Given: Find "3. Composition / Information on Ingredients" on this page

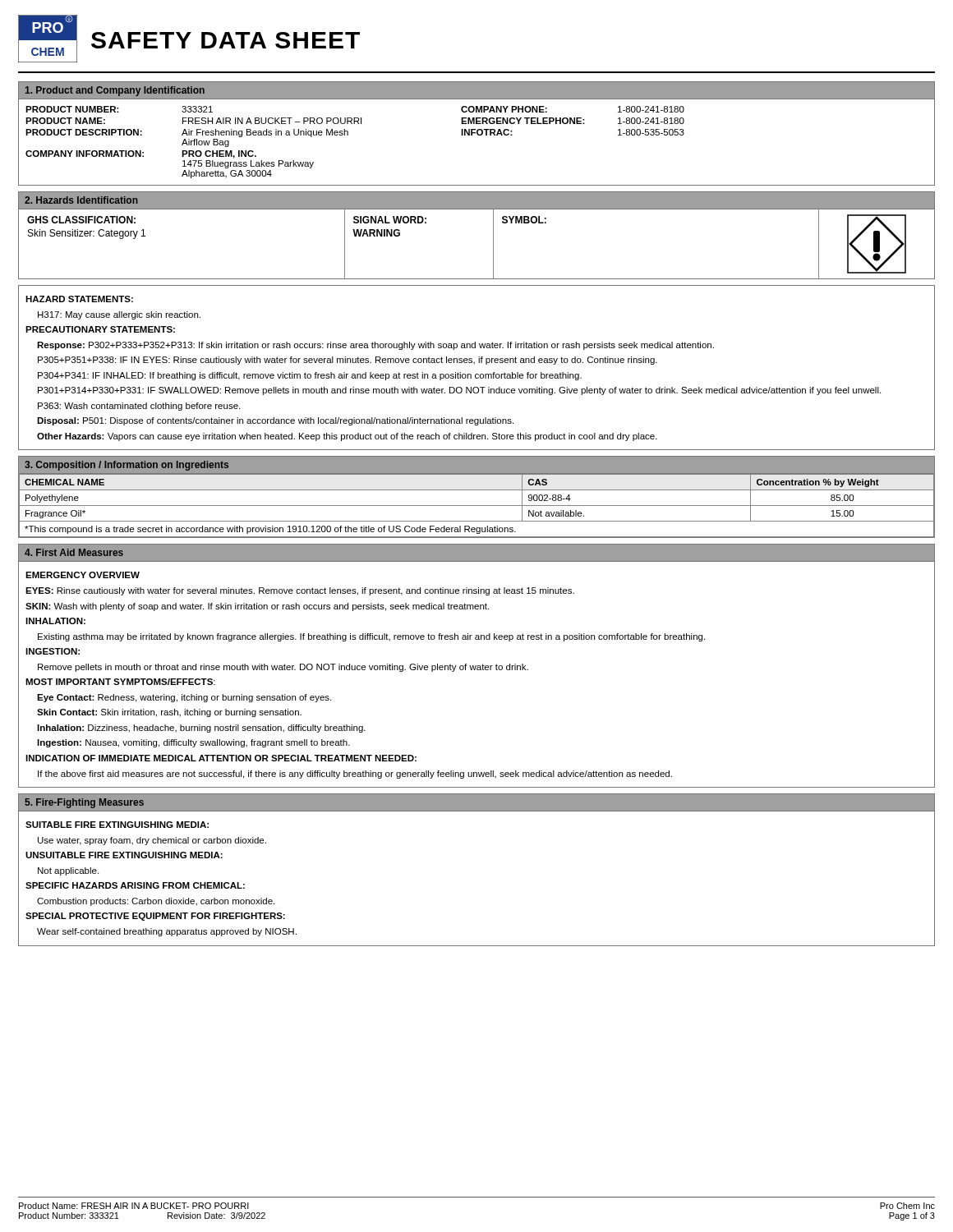Looking at the screenshot, I should [127, 465].
